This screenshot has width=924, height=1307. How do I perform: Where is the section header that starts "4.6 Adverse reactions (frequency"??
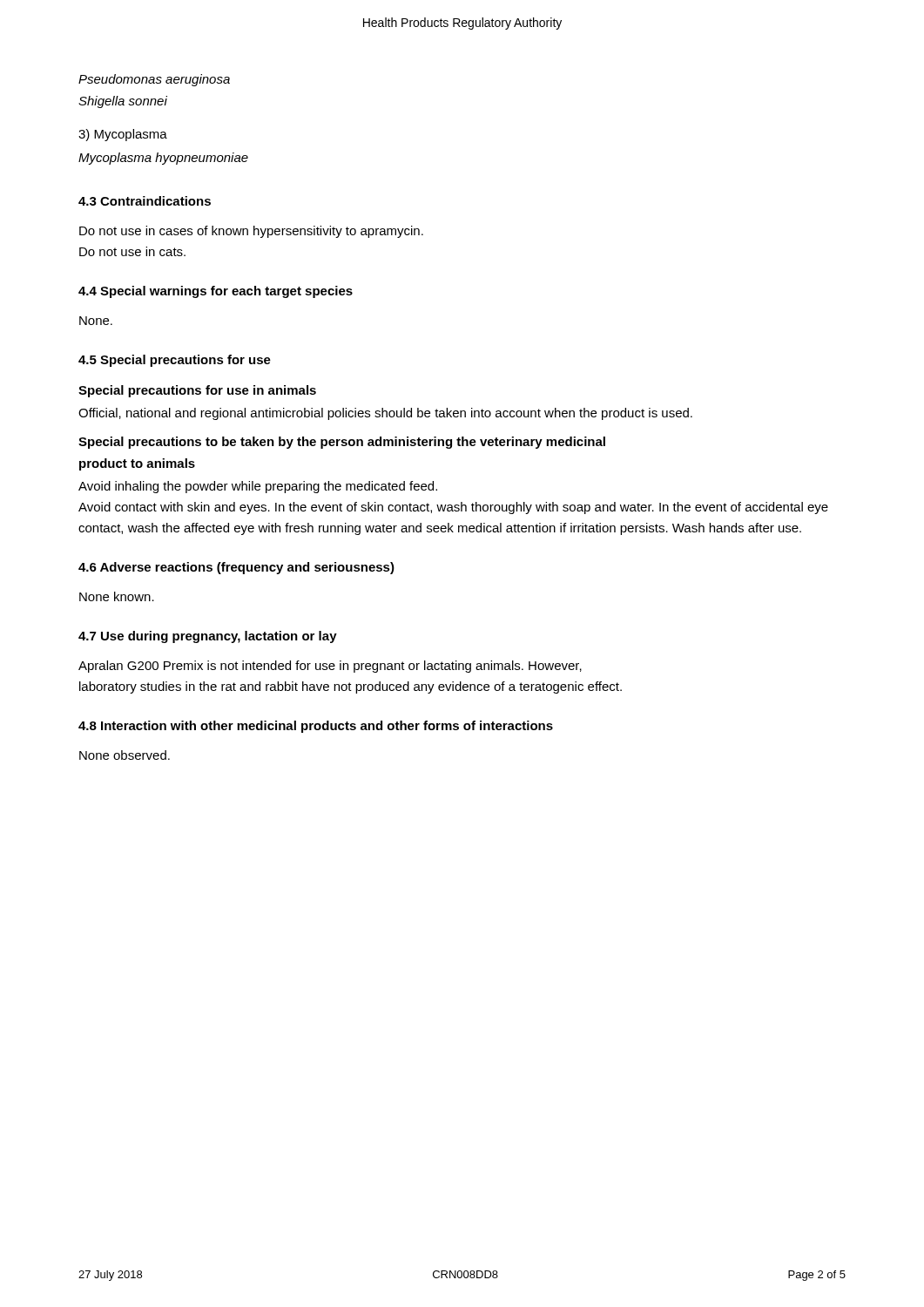[x=236, y=567]
